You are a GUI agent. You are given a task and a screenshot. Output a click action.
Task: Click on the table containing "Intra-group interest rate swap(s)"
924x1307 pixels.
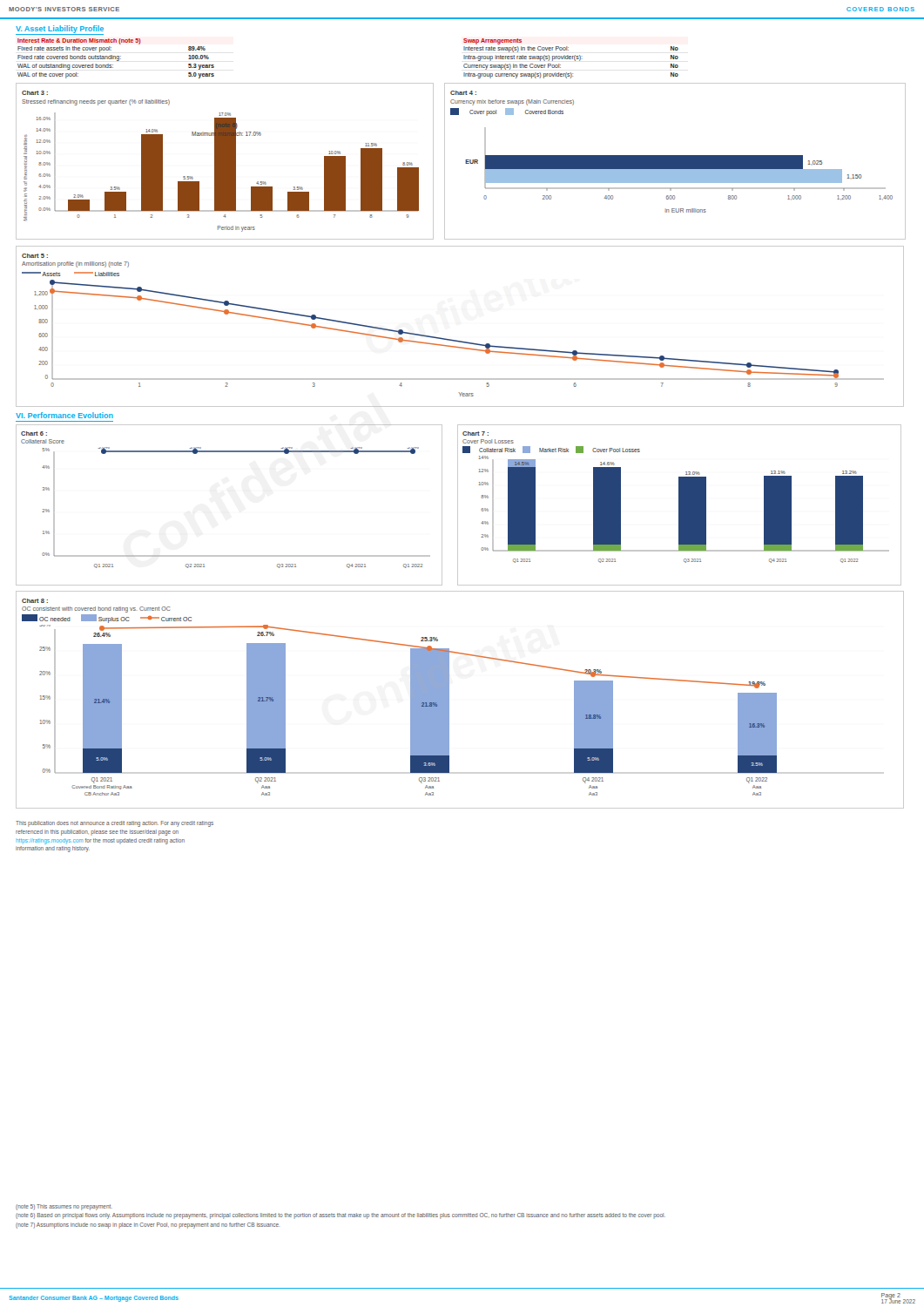tap(575, 58)
